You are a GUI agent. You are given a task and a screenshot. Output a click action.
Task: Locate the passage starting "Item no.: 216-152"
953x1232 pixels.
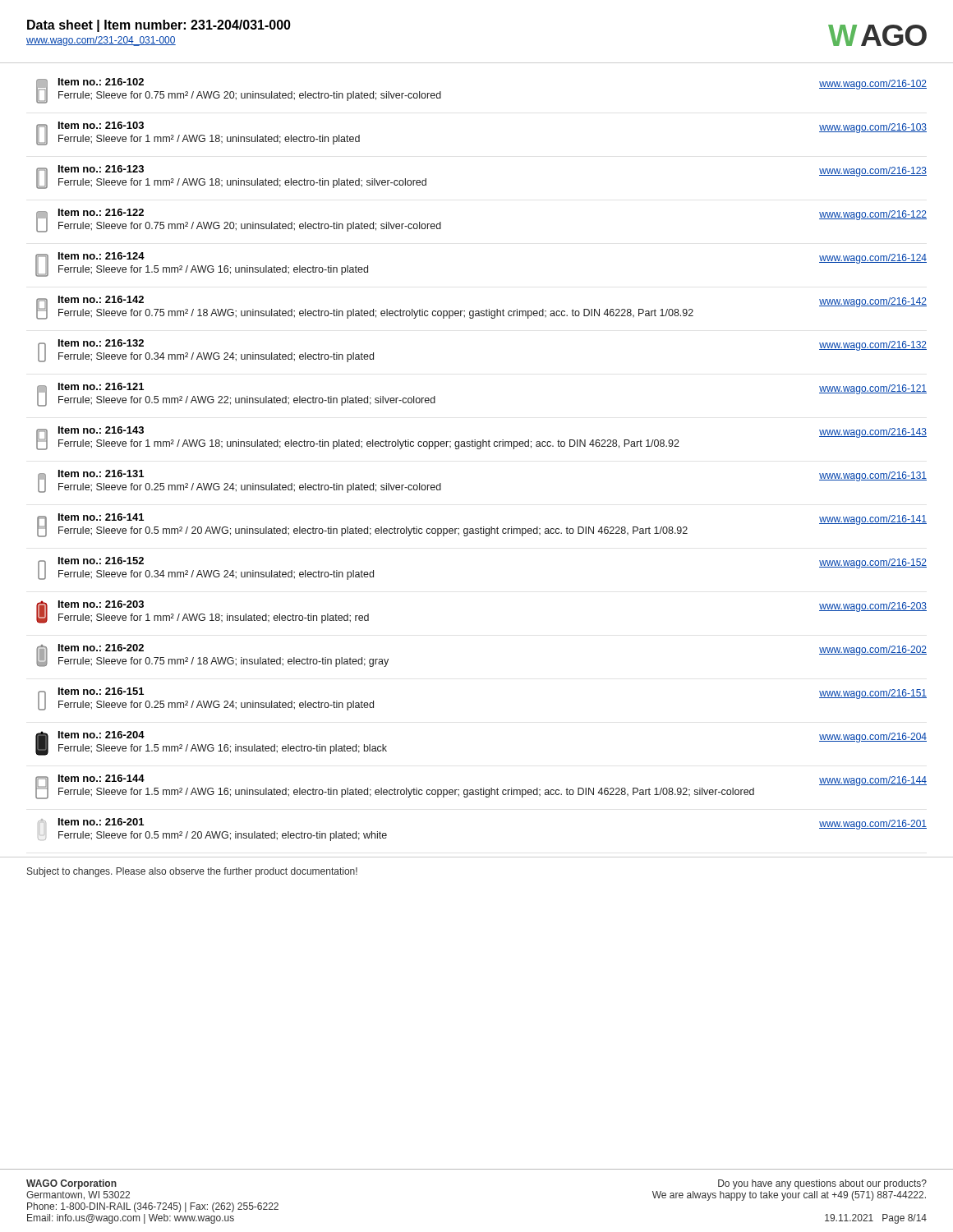coord(124,572)
